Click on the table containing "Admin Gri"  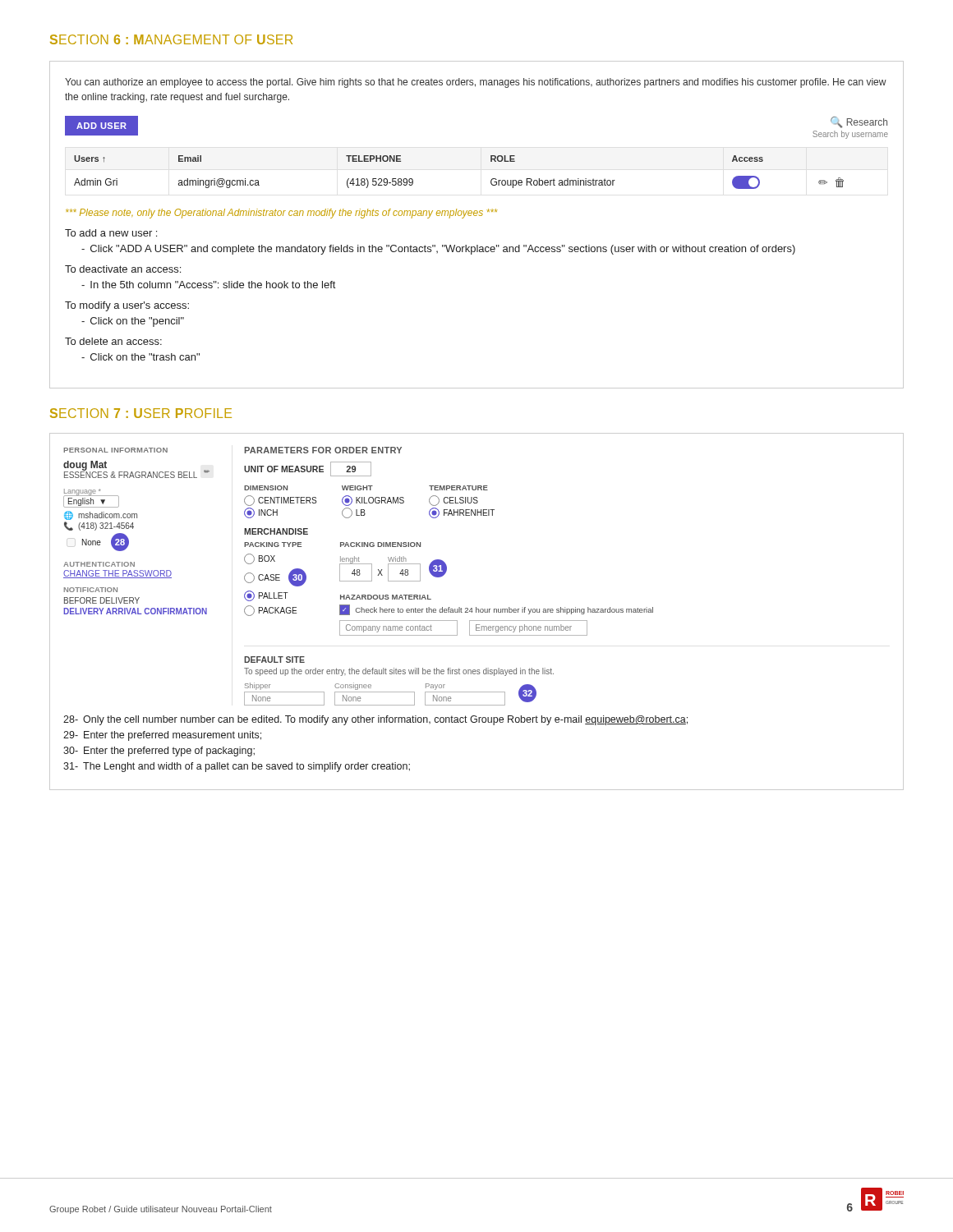tap(476, 171)
